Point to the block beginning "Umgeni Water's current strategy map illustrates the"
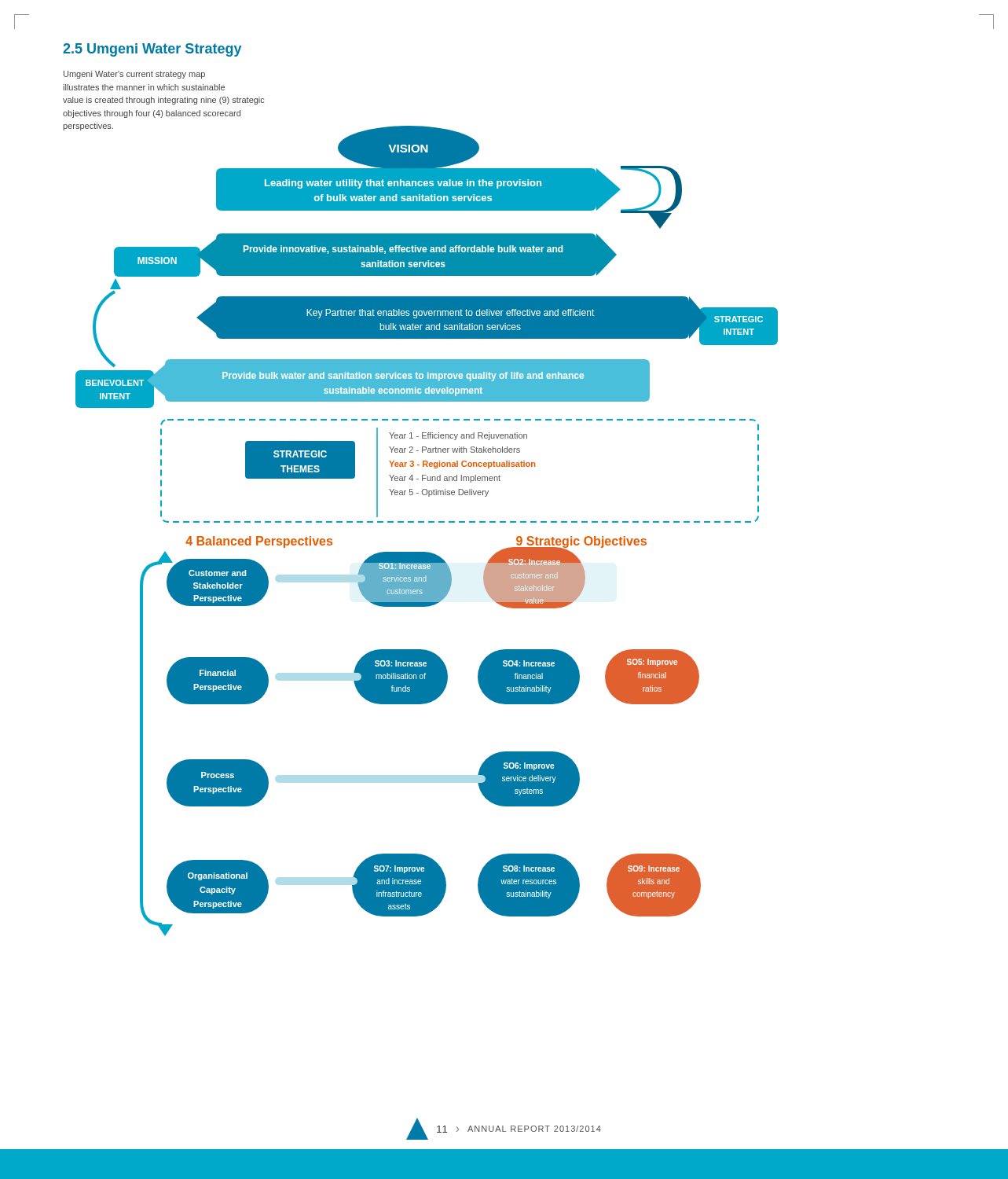The width and height of the screenshot is (1008, 1179). (164, 100)
